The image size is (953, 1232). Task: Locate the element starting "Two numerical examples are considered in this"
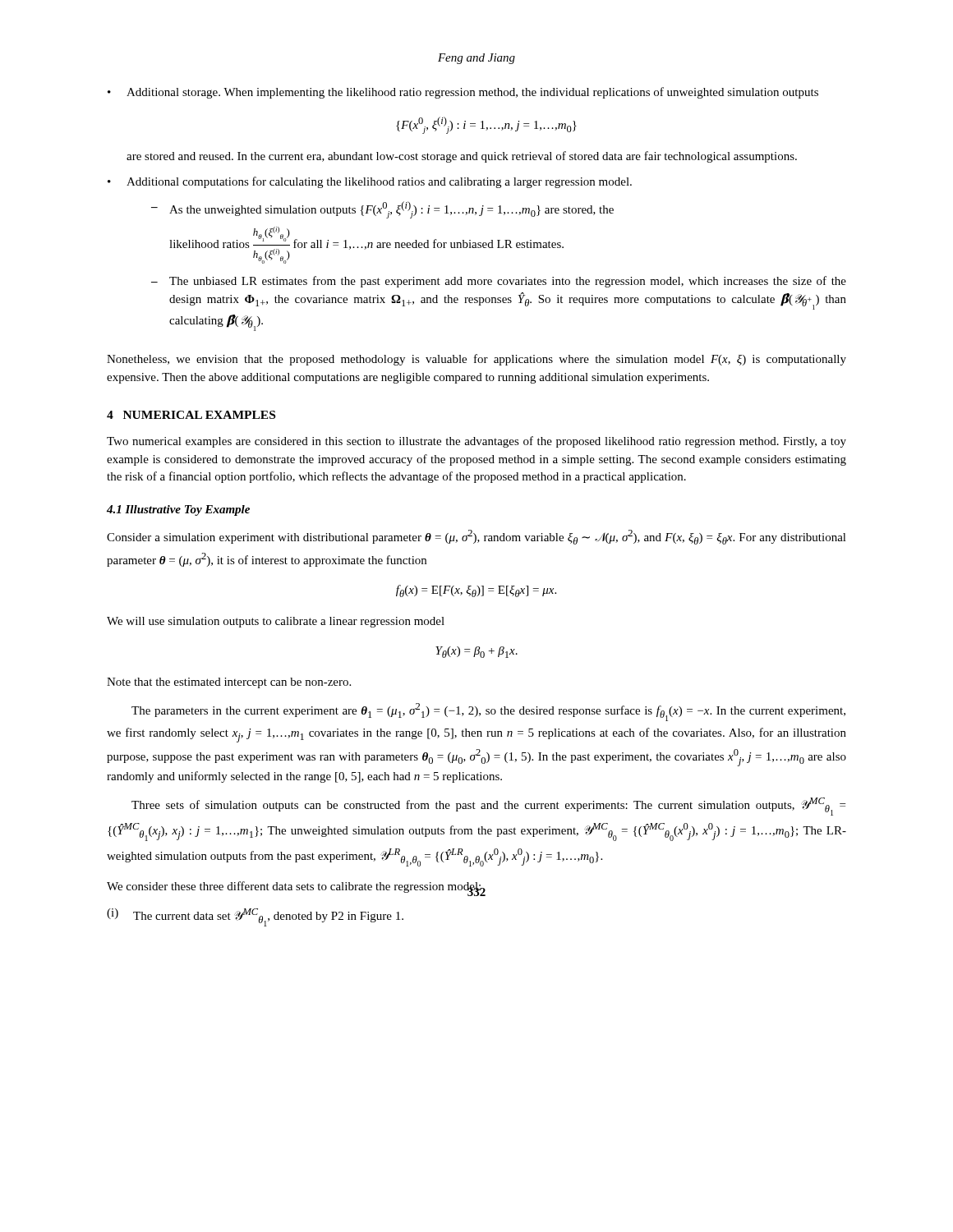click(x=476, y=459)
